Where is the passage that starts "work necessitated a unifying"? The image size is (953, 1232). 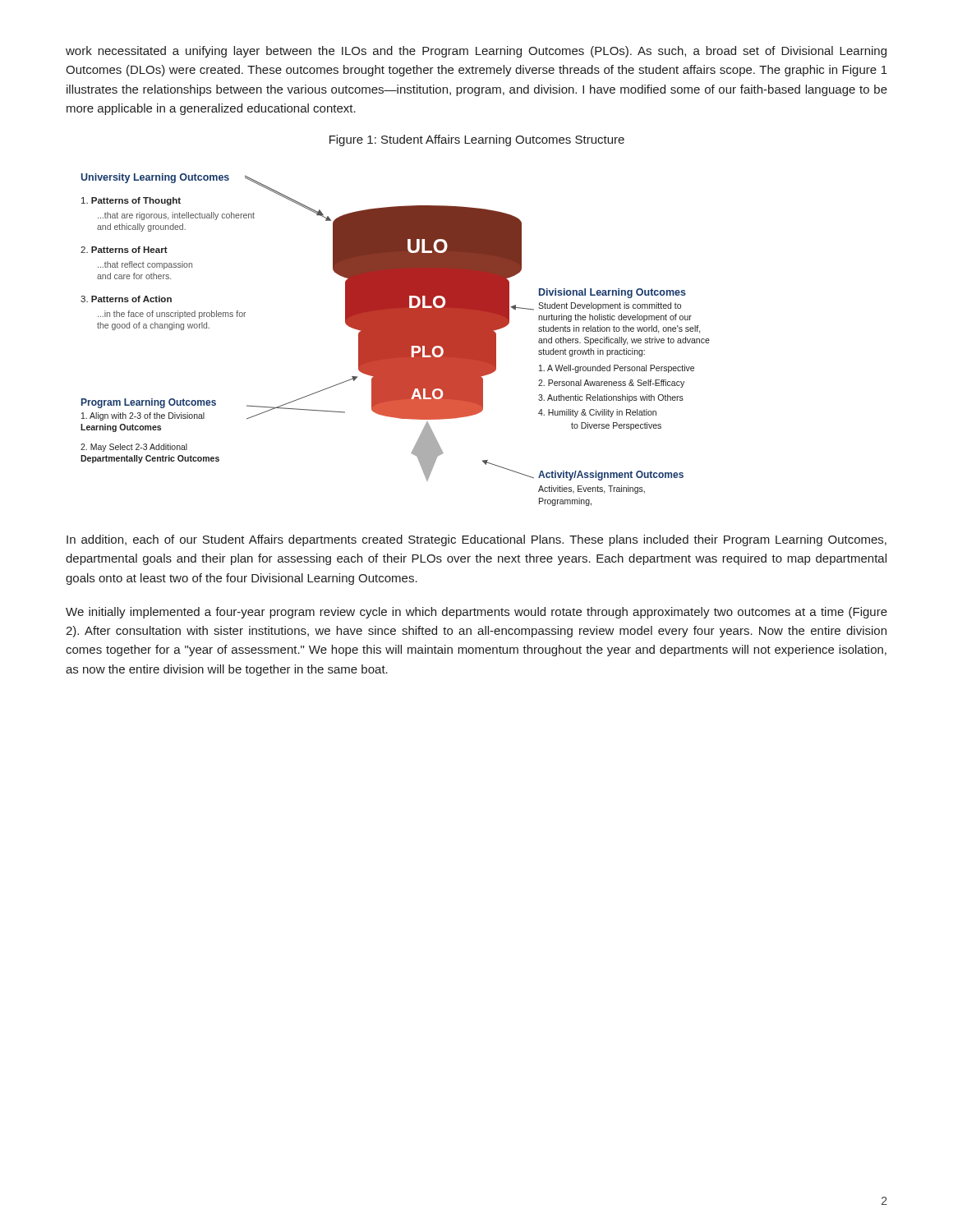coord(476,79)
